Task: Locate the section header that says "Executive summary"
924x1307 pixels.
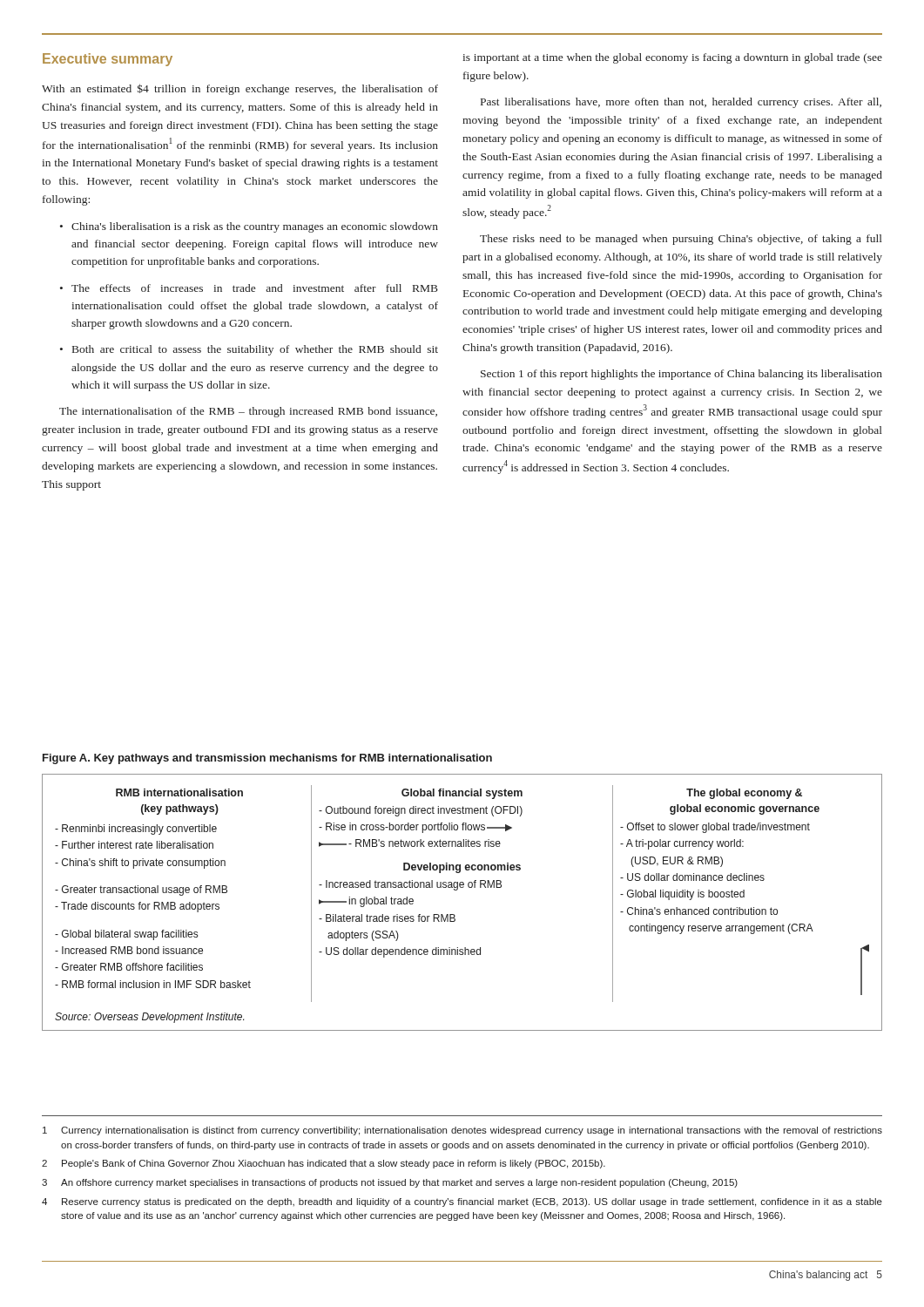Action: point(108,60)
